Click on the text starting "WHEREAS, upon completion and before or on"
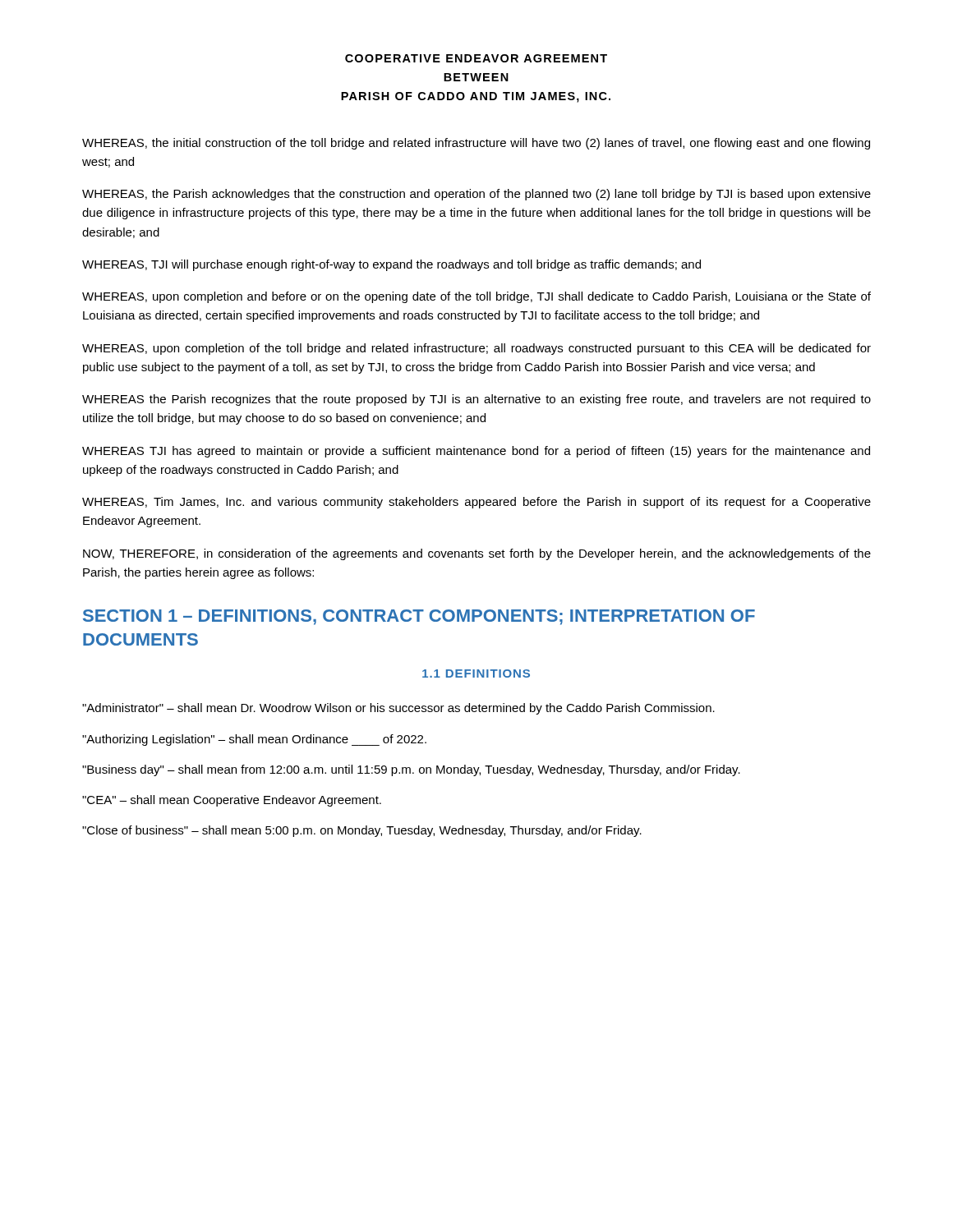The image size is (953, 1232). pyautogui.click(x=476, y=306)
